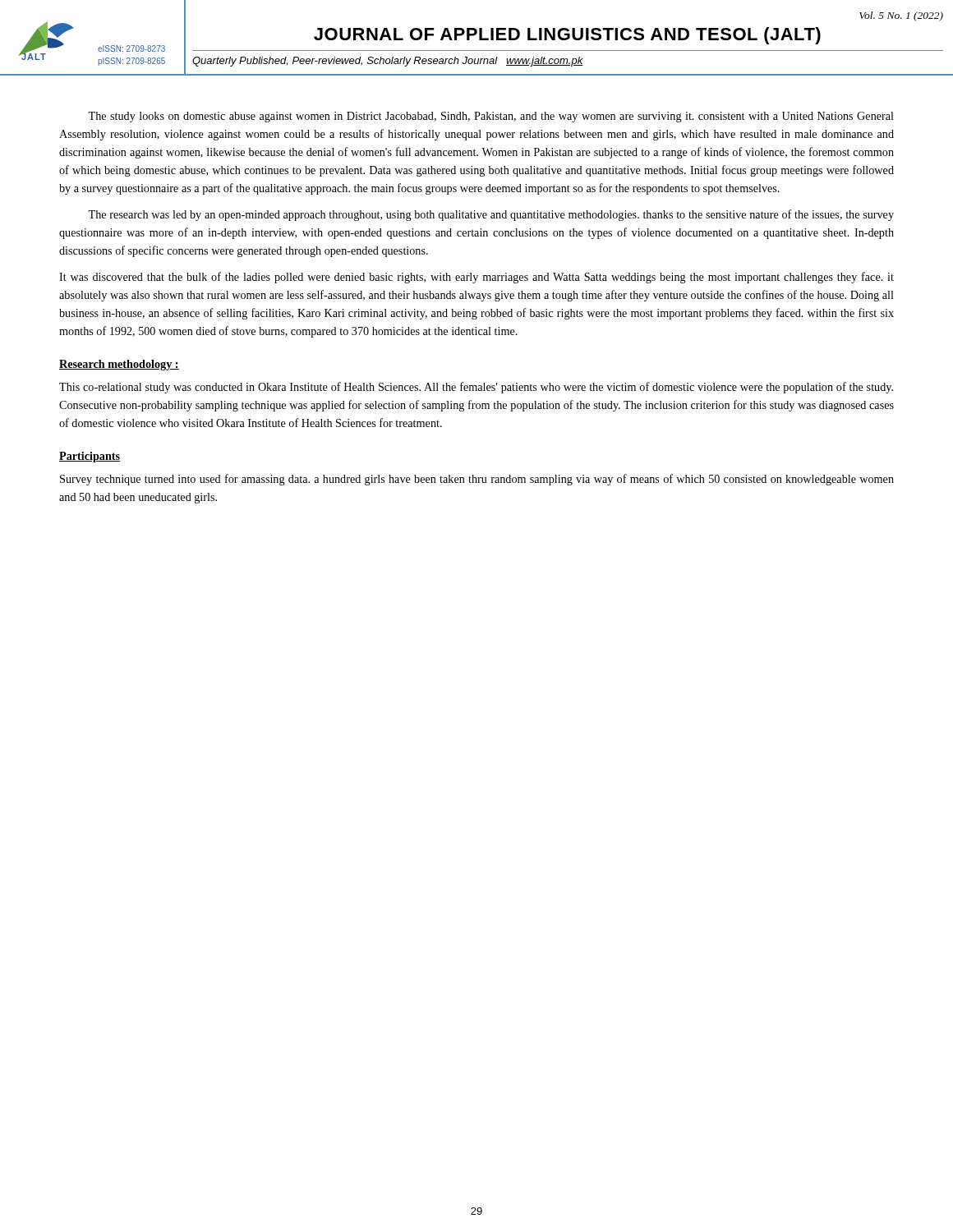Find the text block containing "Survey technique turned into used for"
Viewport: 953px width, 1232px height.
[x=476, y=488]
